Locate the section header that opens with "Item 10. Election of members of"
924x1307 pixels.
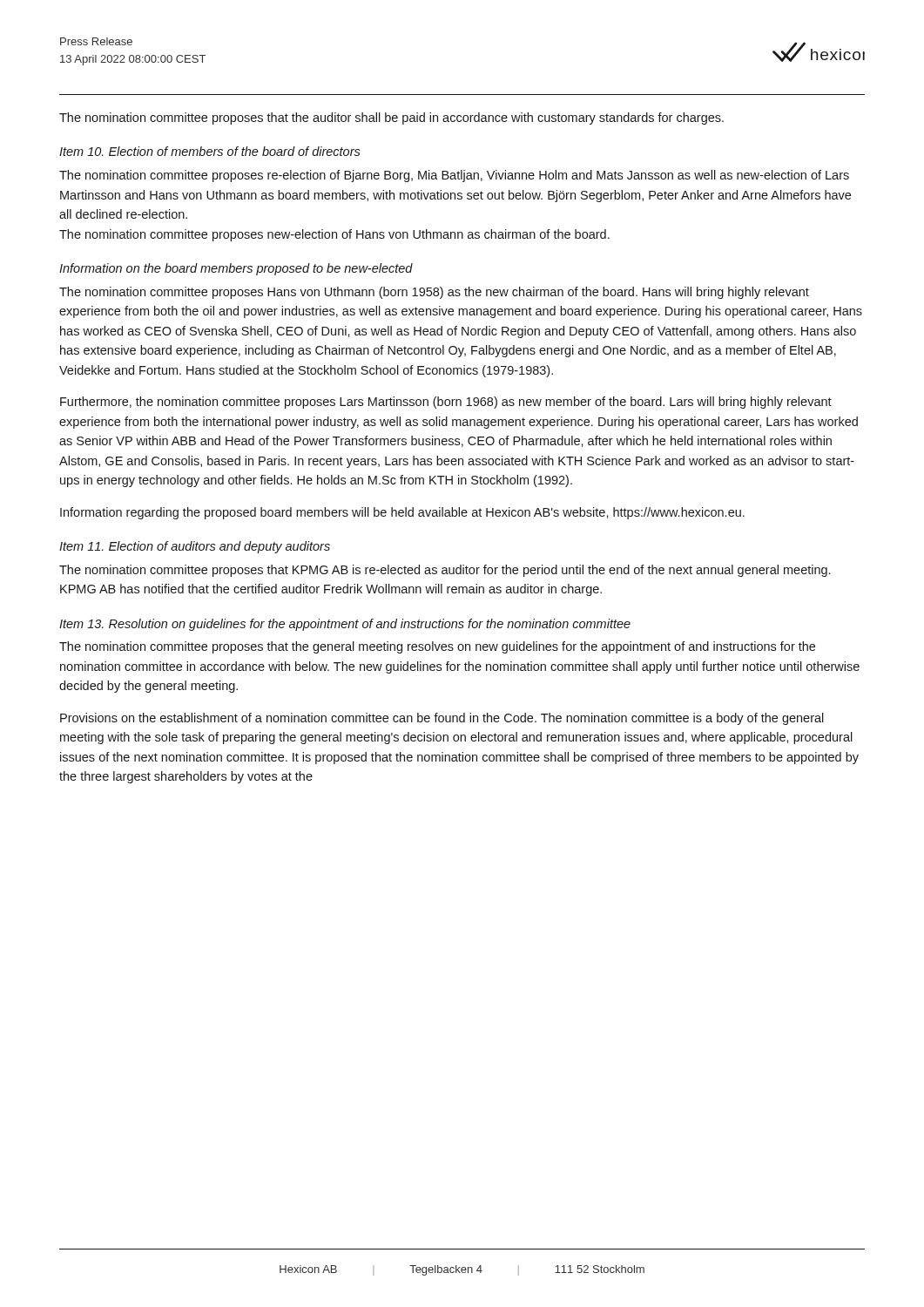[210, 152]
